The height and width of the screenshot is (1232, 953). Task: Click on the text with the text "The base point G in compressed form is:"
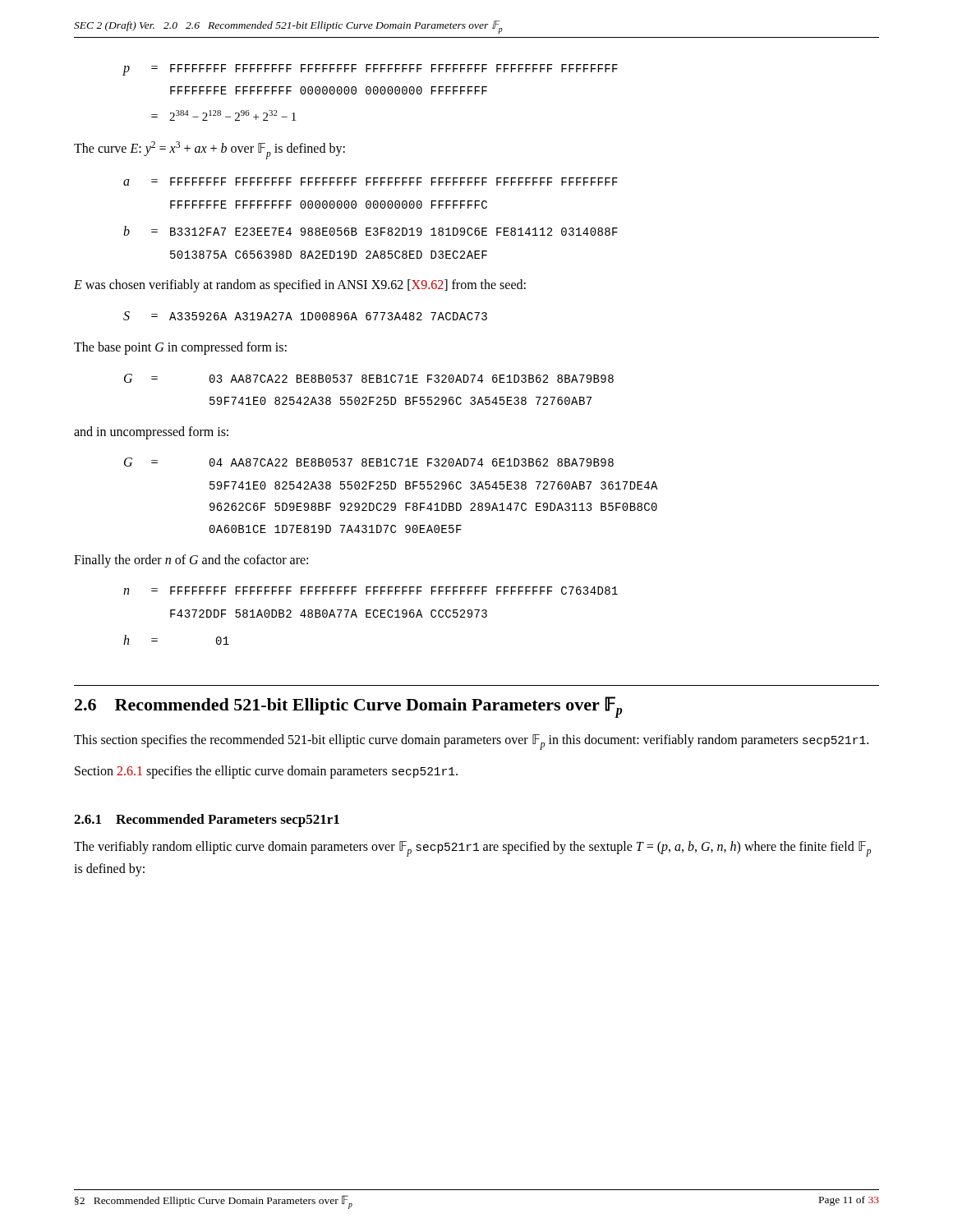(x=181, y=347)
